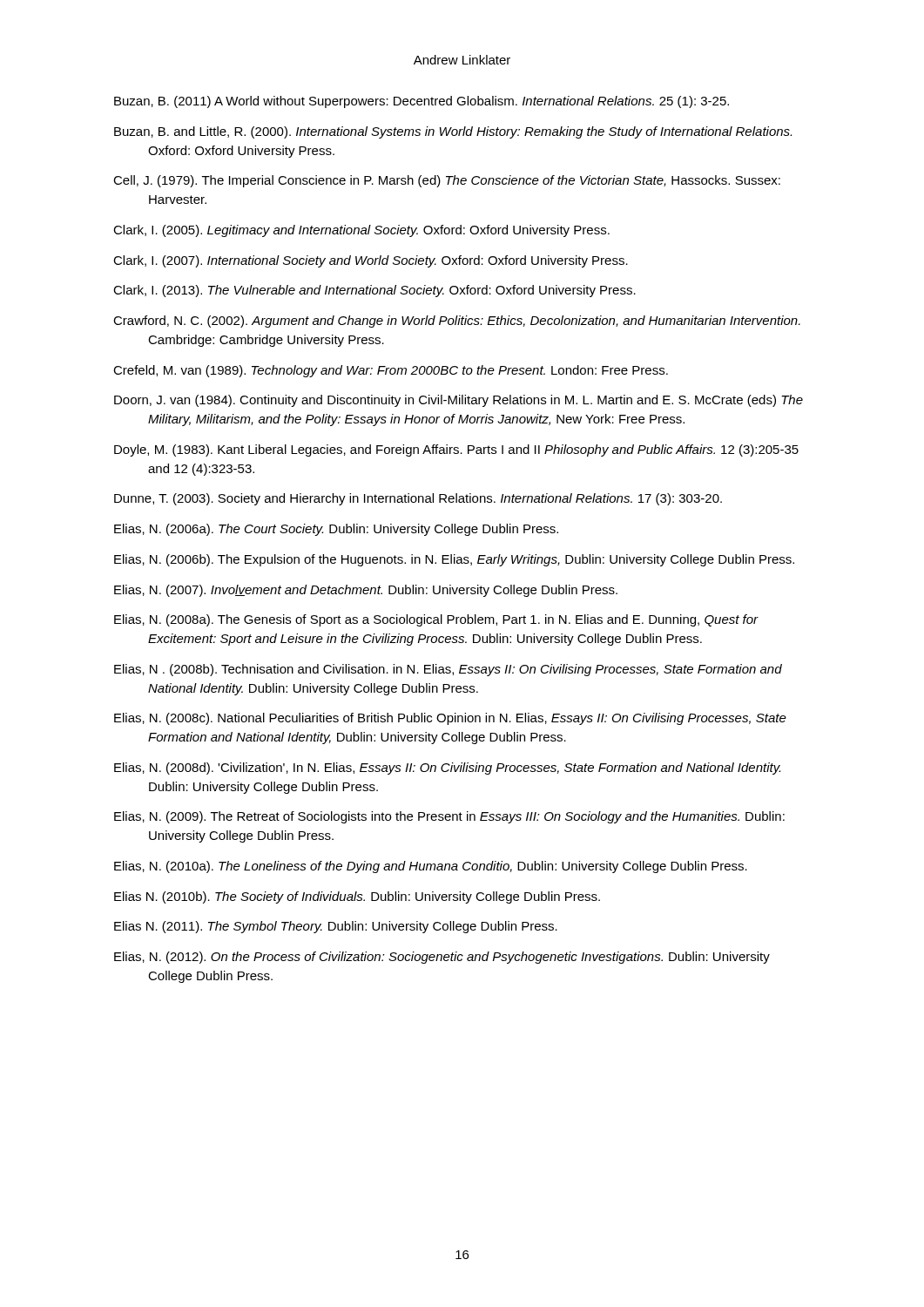924x1307 pixels.
Task: Locate the list item that reads "Dunne, T. (2003). Society"
Action: pos(462,499)
